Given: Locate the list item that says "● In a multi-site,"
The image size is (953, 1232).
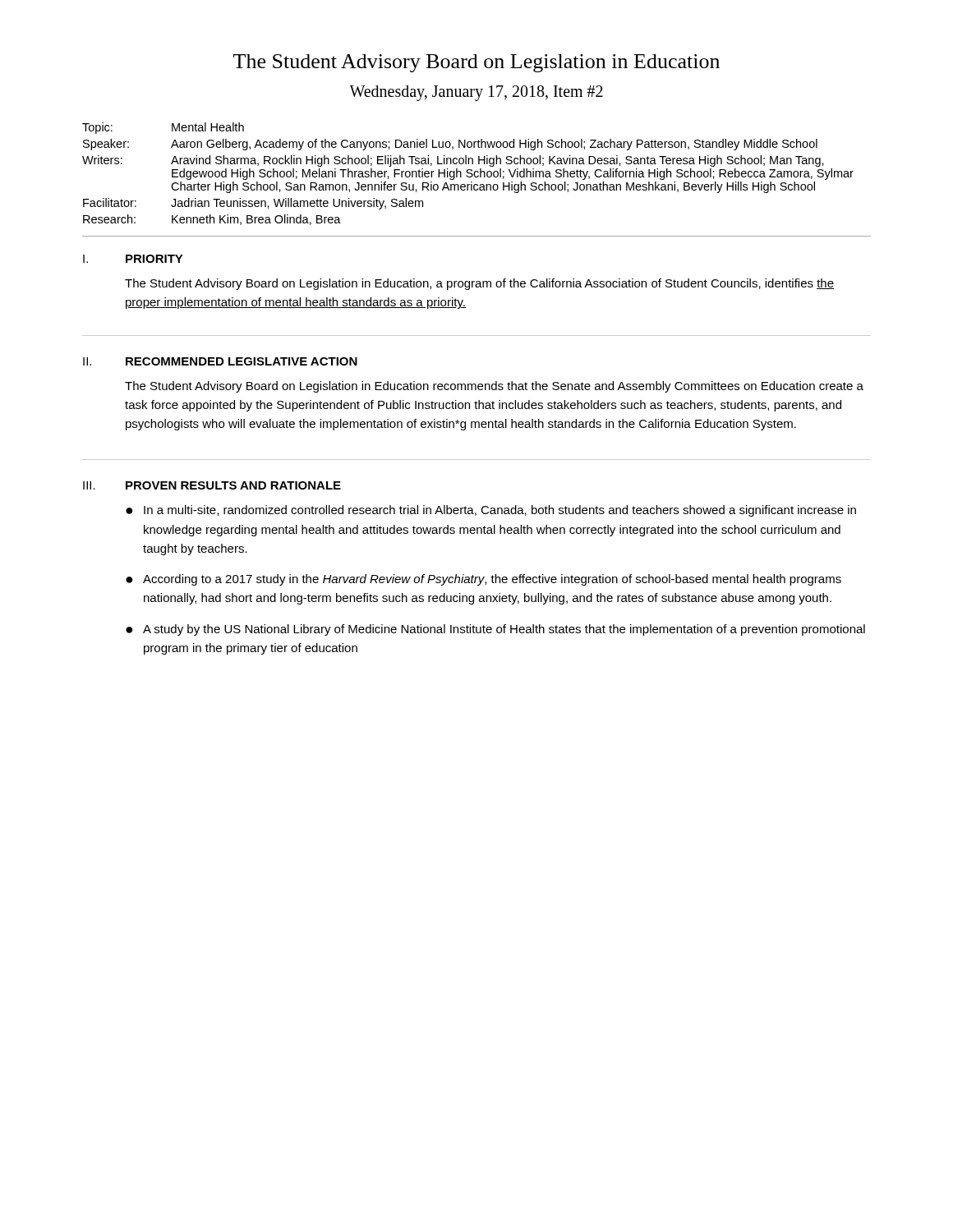Looking at the screenshot, I should pos(498,529).
